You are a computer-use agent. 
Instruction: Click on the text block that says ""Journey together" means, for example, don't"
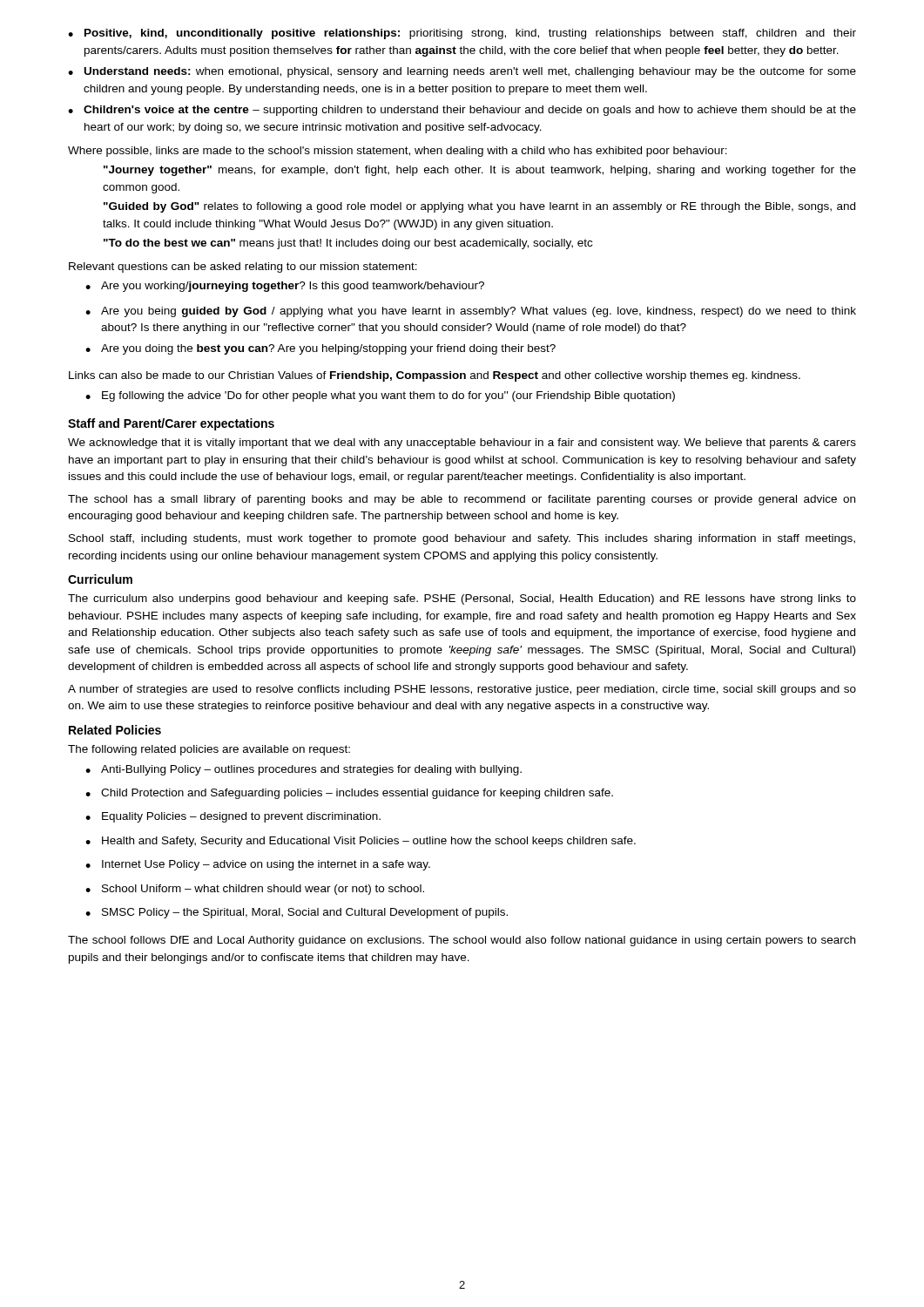point(479,178)
